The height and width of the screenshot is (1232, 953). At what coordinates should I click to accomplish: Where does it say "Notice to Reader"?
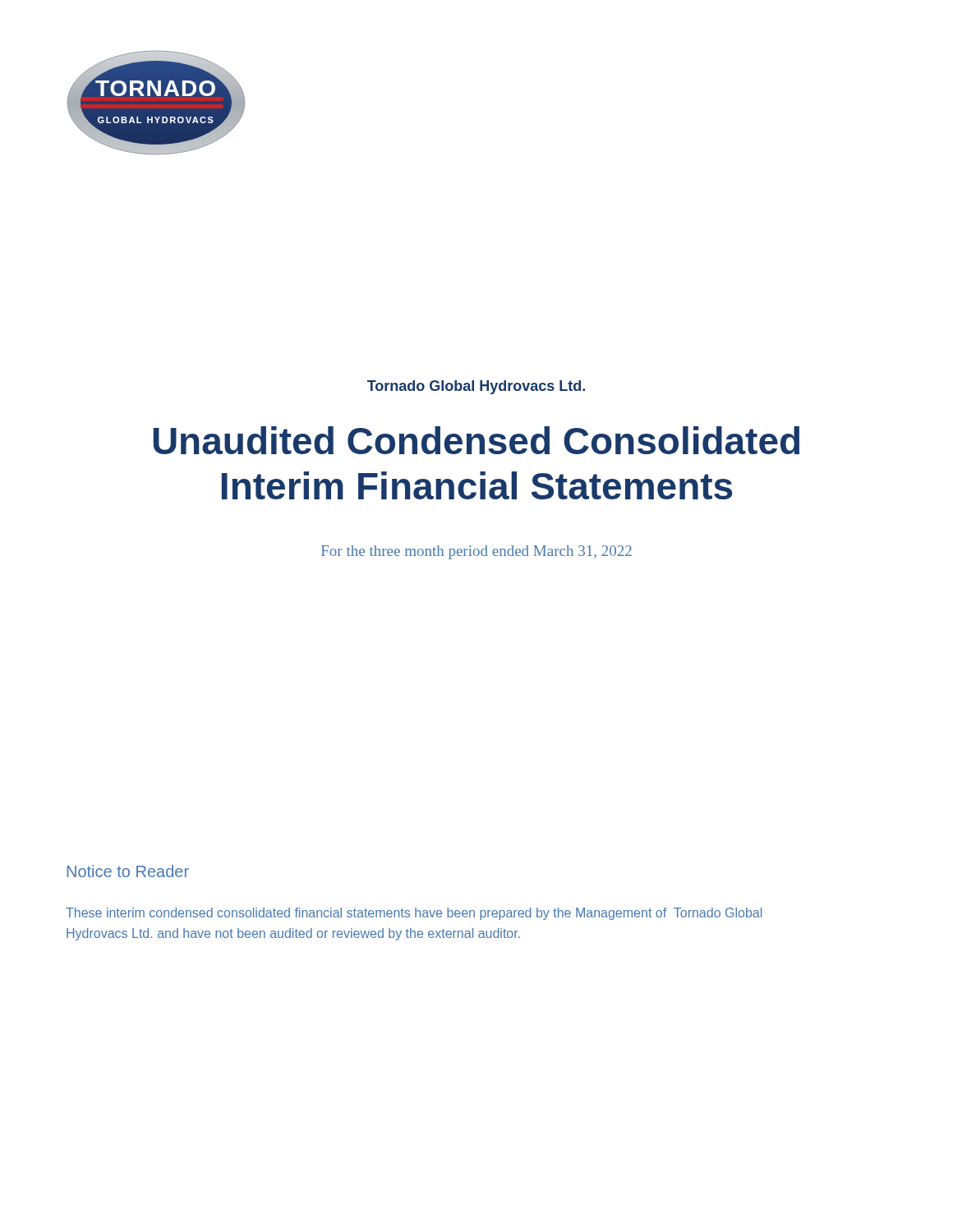pos(127,871)
